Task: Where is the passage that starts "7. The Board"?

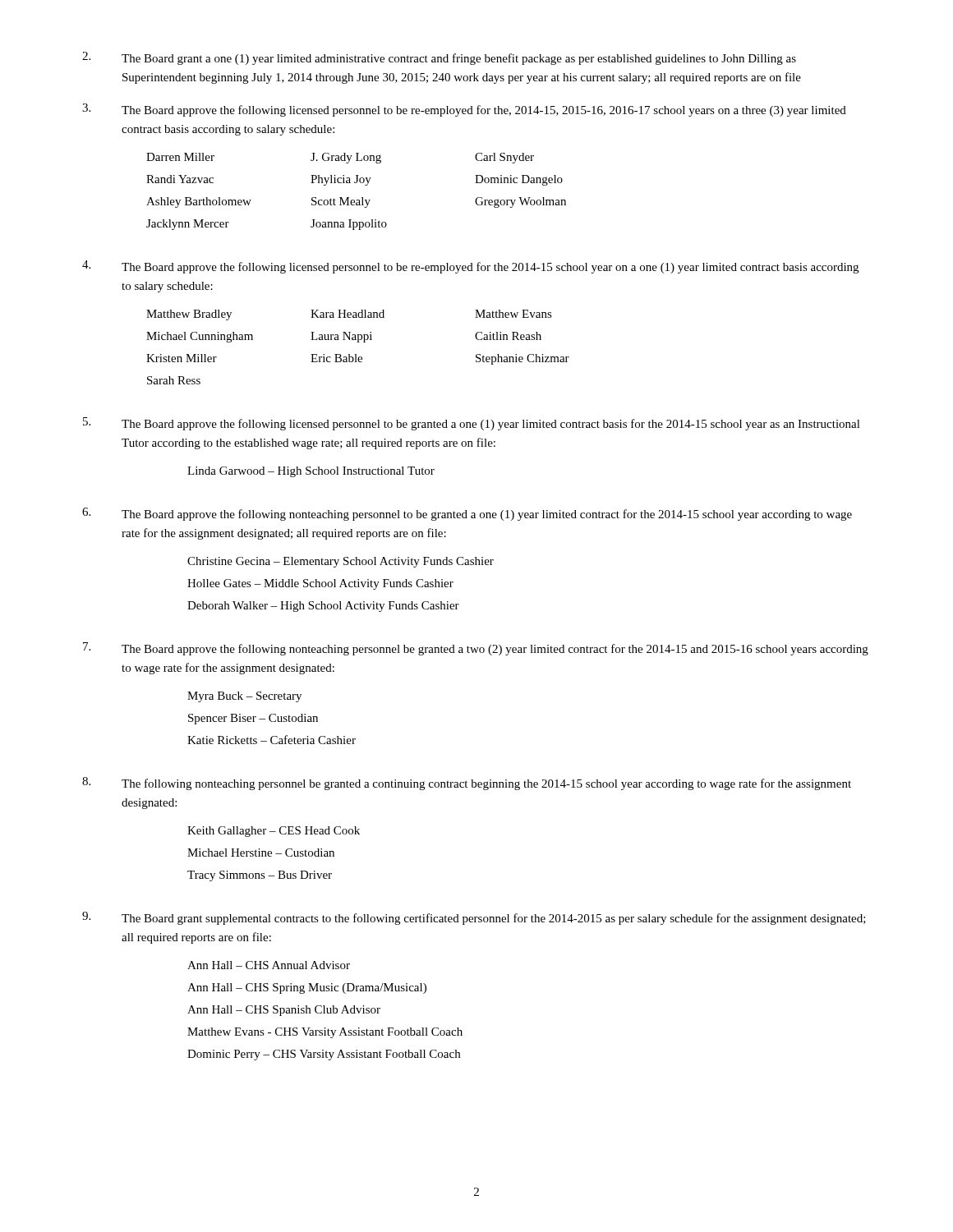Action: [476, 649]
